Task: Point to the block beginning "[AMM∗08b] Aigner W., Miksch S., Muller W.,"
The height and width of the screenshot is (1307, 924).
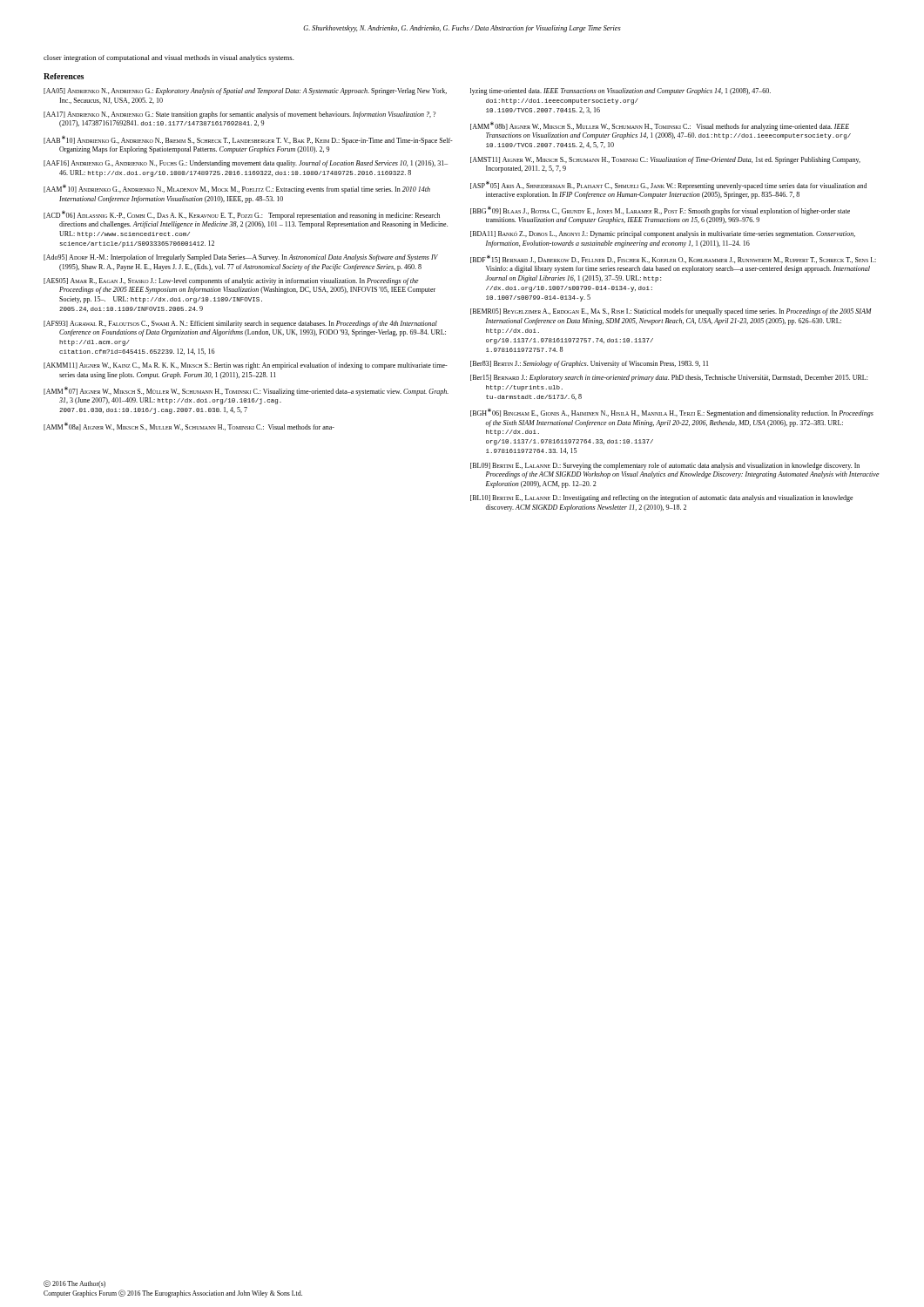Action: coord(660,135)
